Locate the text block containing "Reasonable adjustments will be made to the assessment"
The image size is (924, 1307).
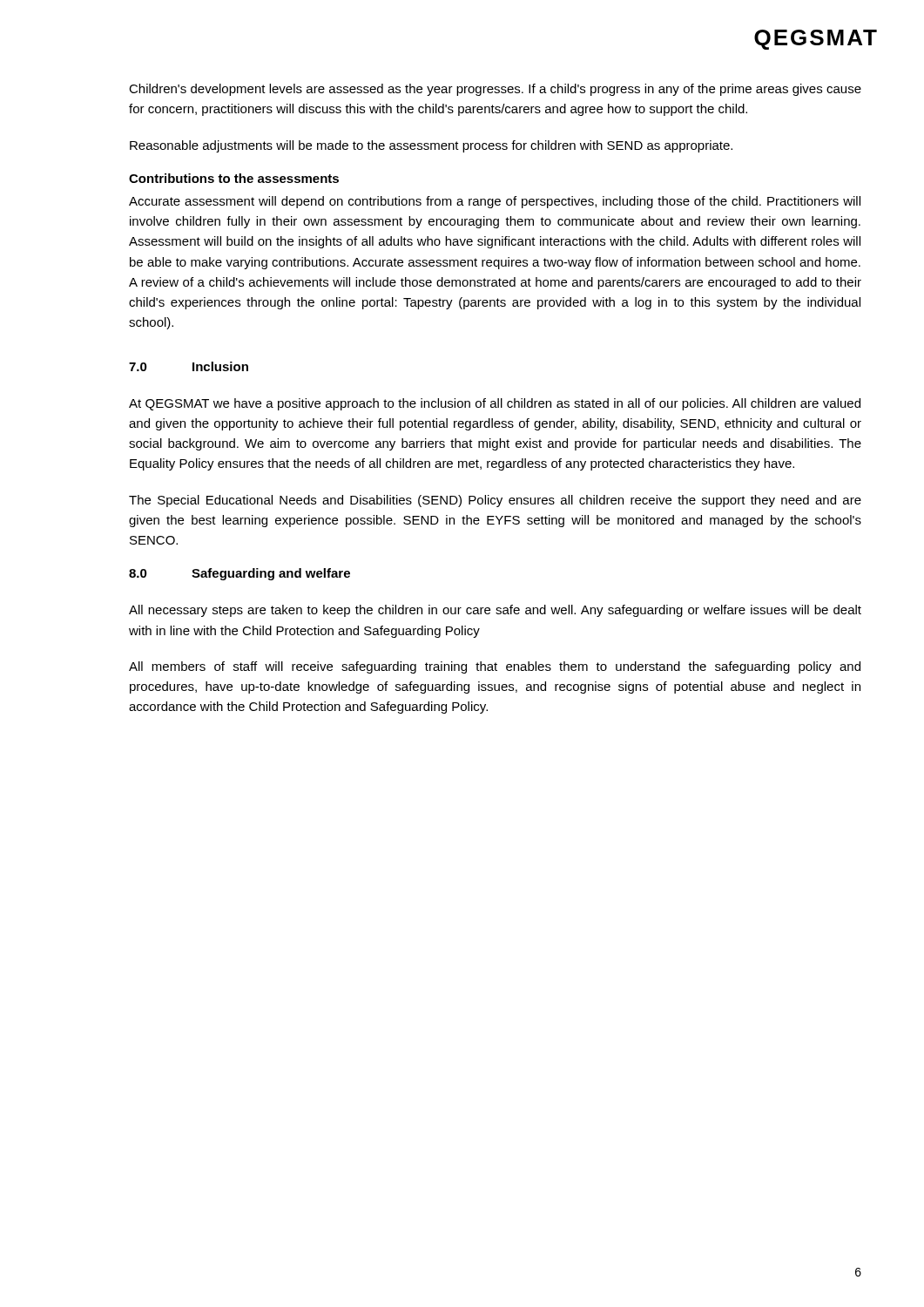point(431,145)
